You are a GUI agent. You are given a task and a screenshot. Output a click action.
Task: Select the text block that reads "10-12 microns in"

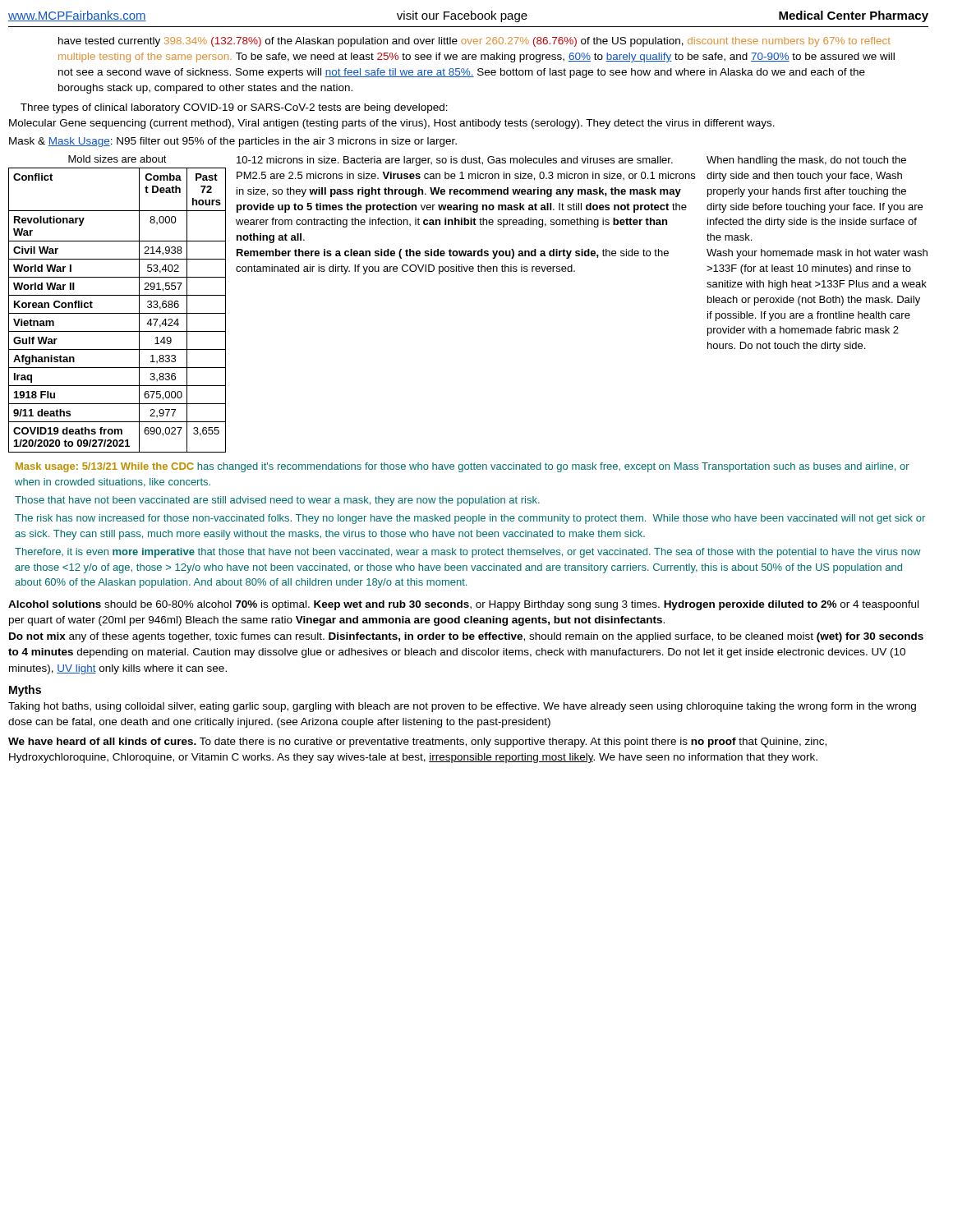(x=466, y=214)
